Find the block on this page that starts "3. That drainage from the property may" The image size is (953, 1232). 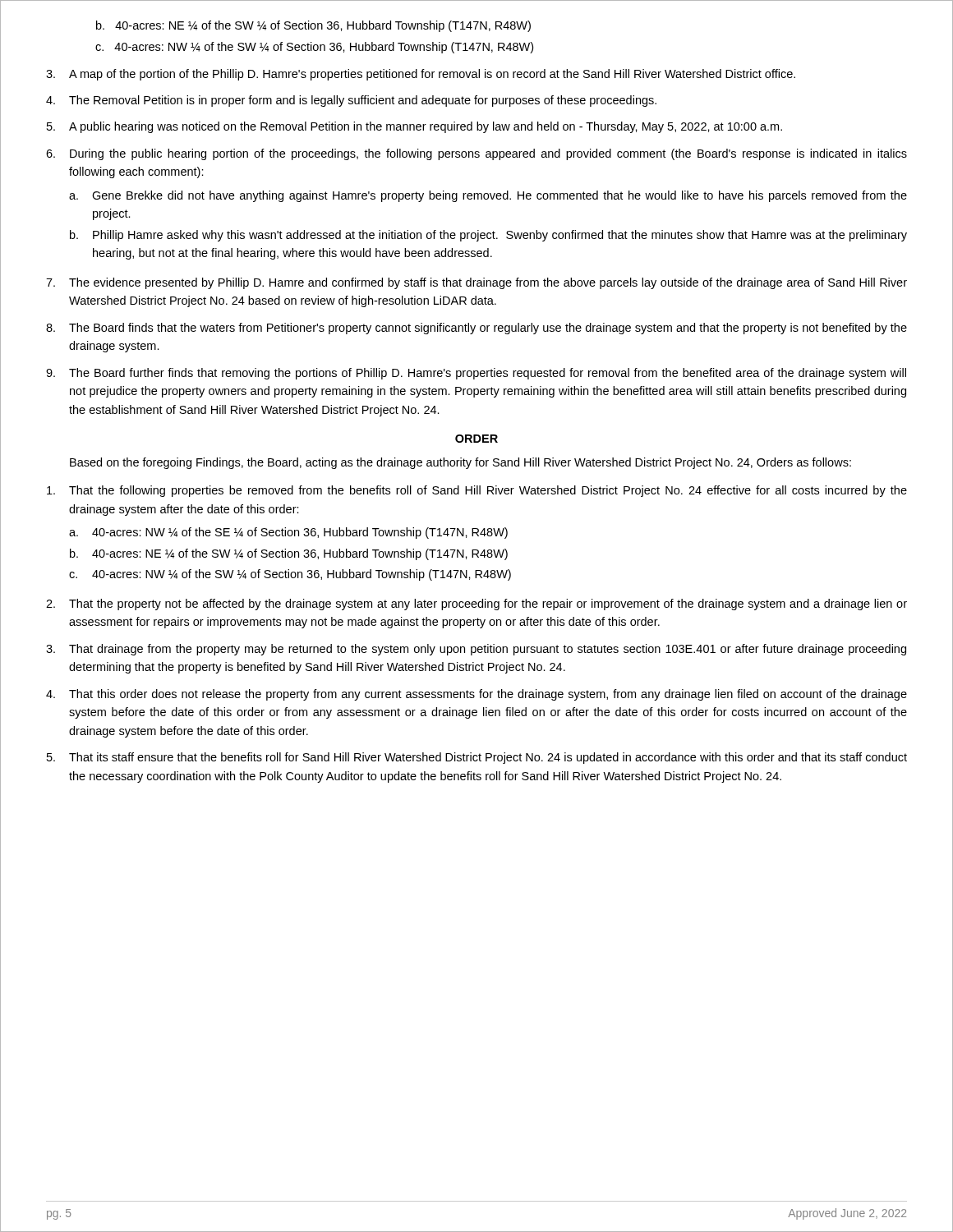(476, 658)
